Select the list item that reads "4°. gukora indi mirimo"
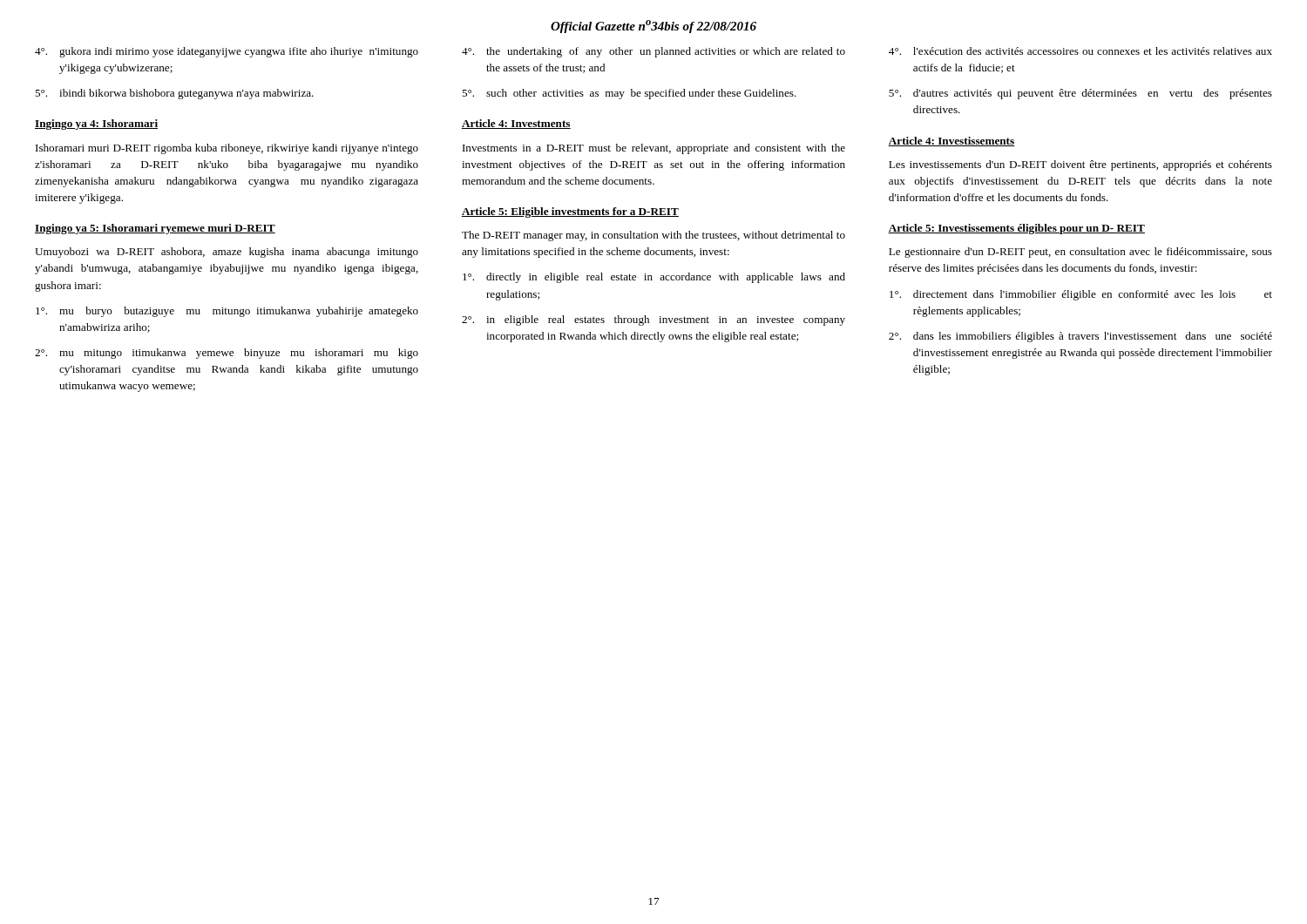This screenshot has height=924, width=1307. [x=227, y=59]
